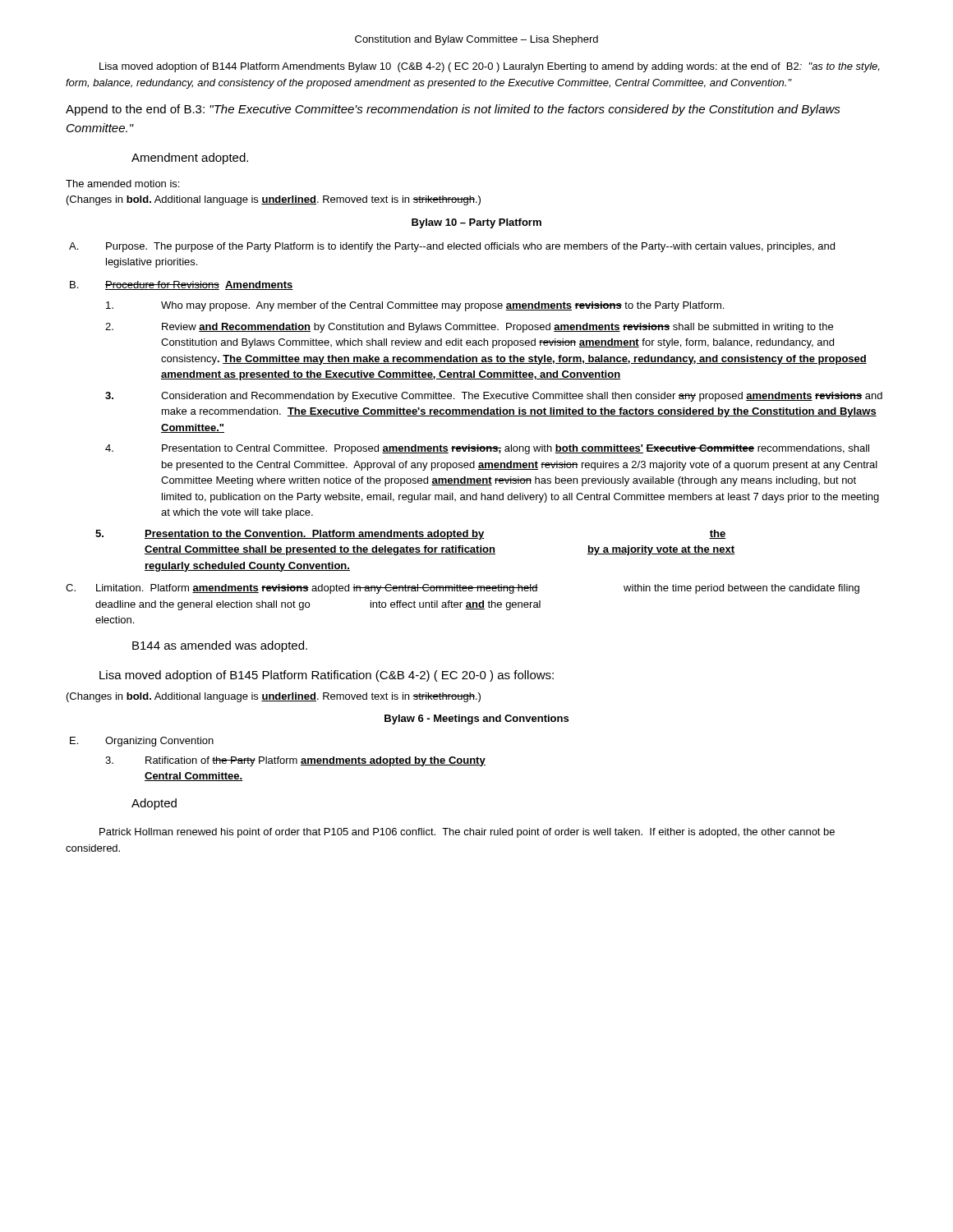The width and height of the screenshot is (953, 1232).
Task: Click on the passage starting "B144 as amended was adopted."
Action: 220,645
